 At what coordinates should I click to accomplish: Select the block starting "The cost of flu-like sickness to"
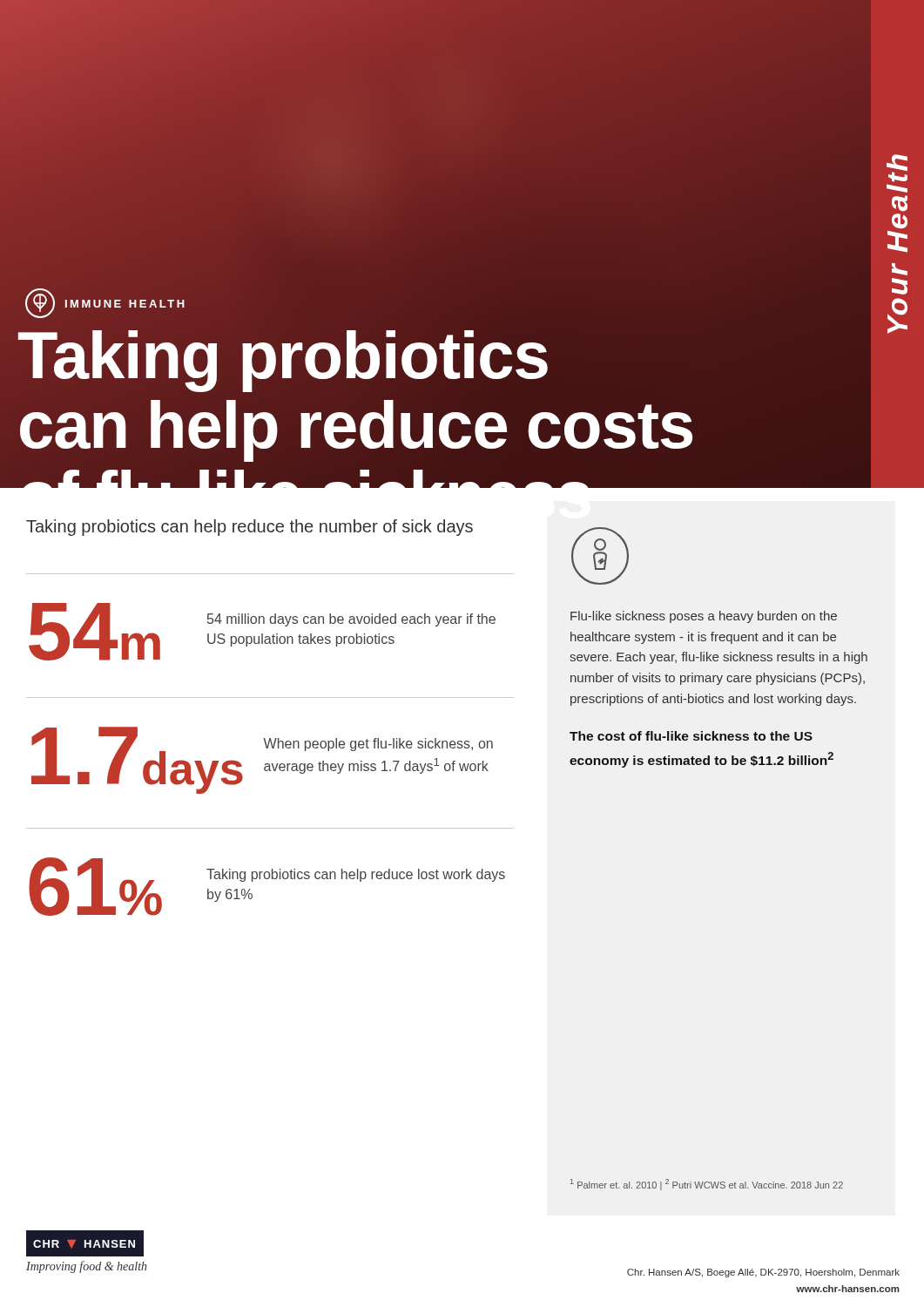702,748
